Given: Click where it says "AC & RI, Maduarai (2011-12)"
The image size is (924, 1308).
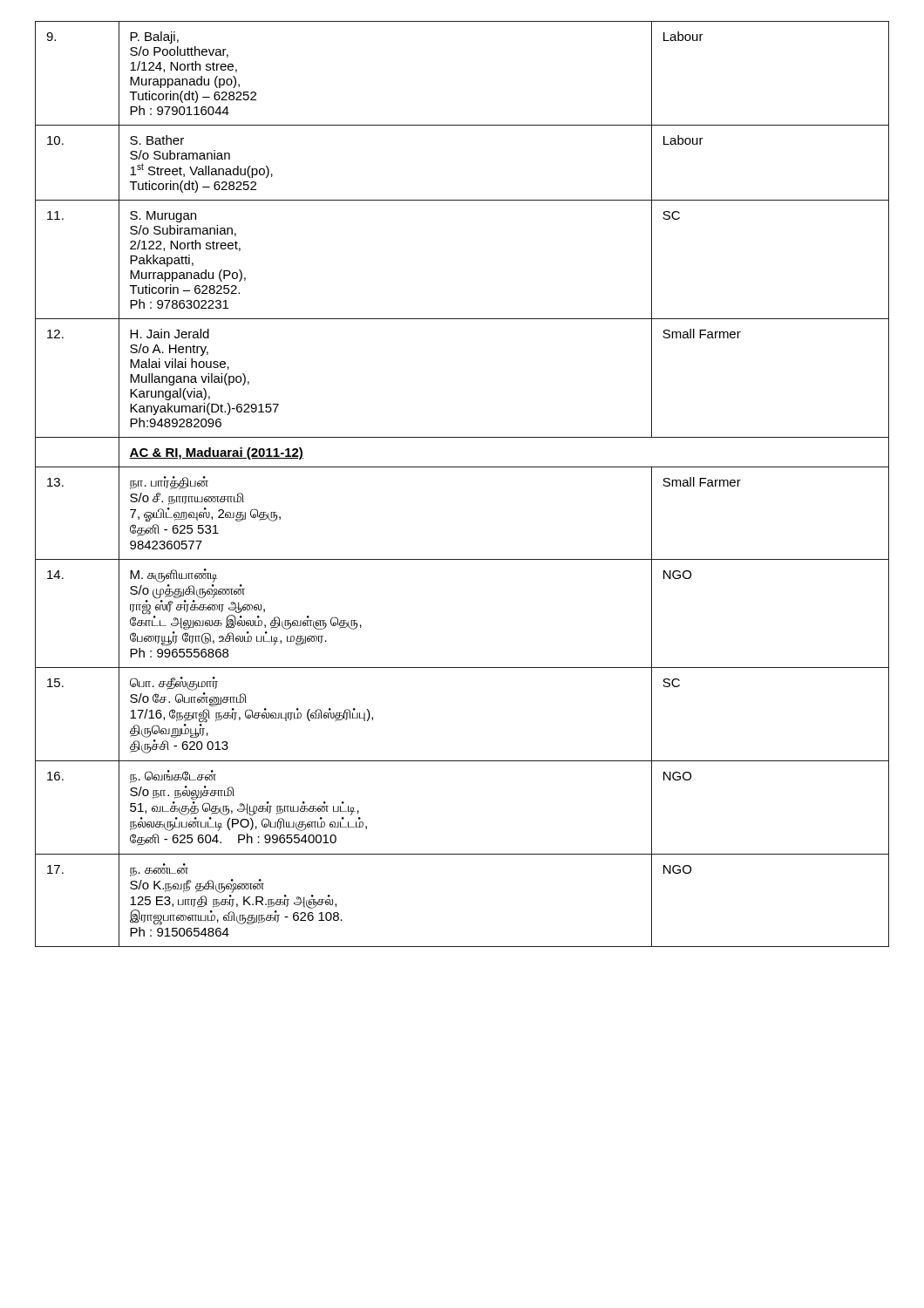Looking at the screenshot, I should [216, 452].
